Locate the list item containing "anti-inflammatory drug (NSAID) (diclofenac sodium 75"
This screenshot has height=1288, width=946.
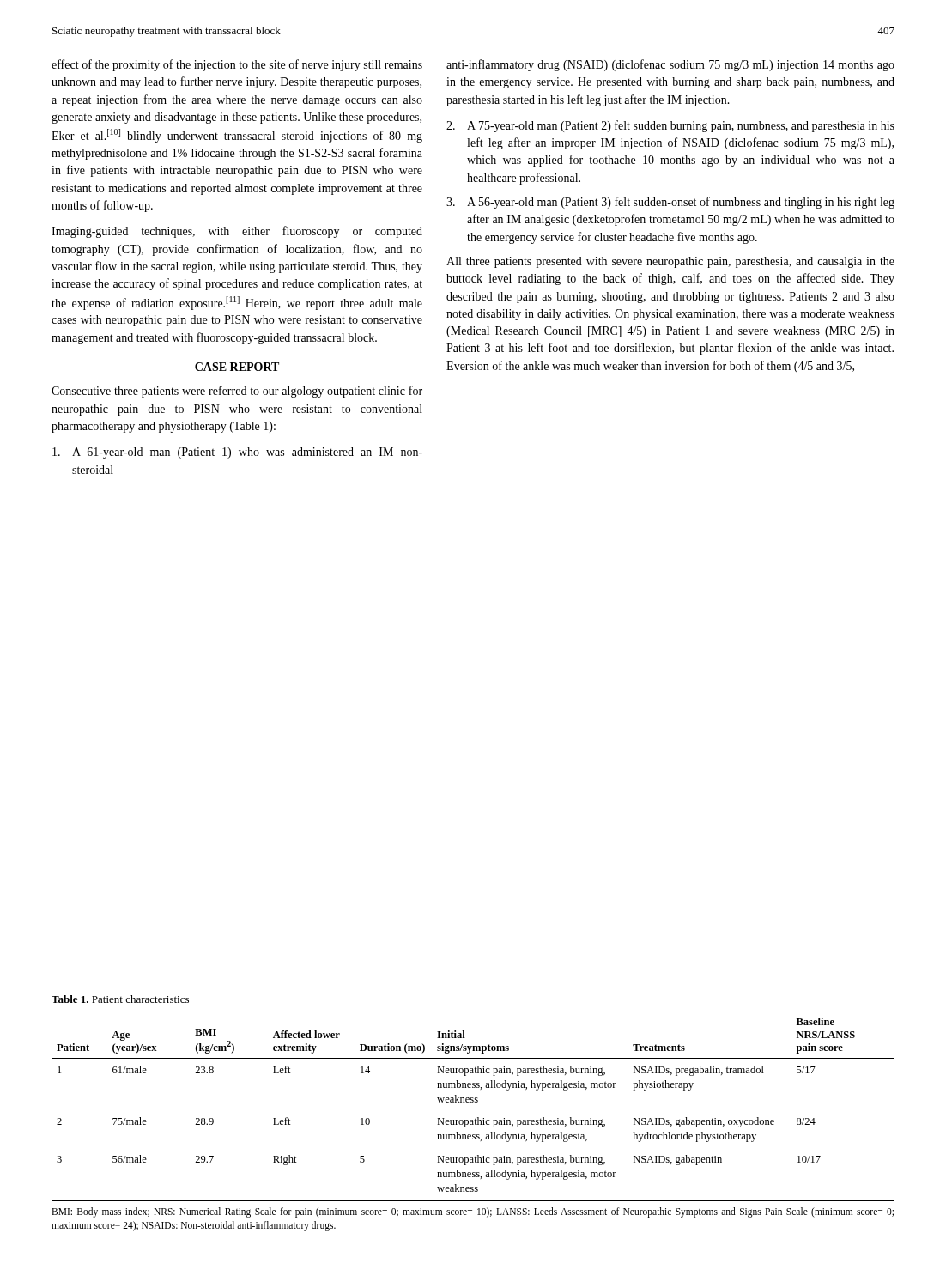click(x=670, y=83)
